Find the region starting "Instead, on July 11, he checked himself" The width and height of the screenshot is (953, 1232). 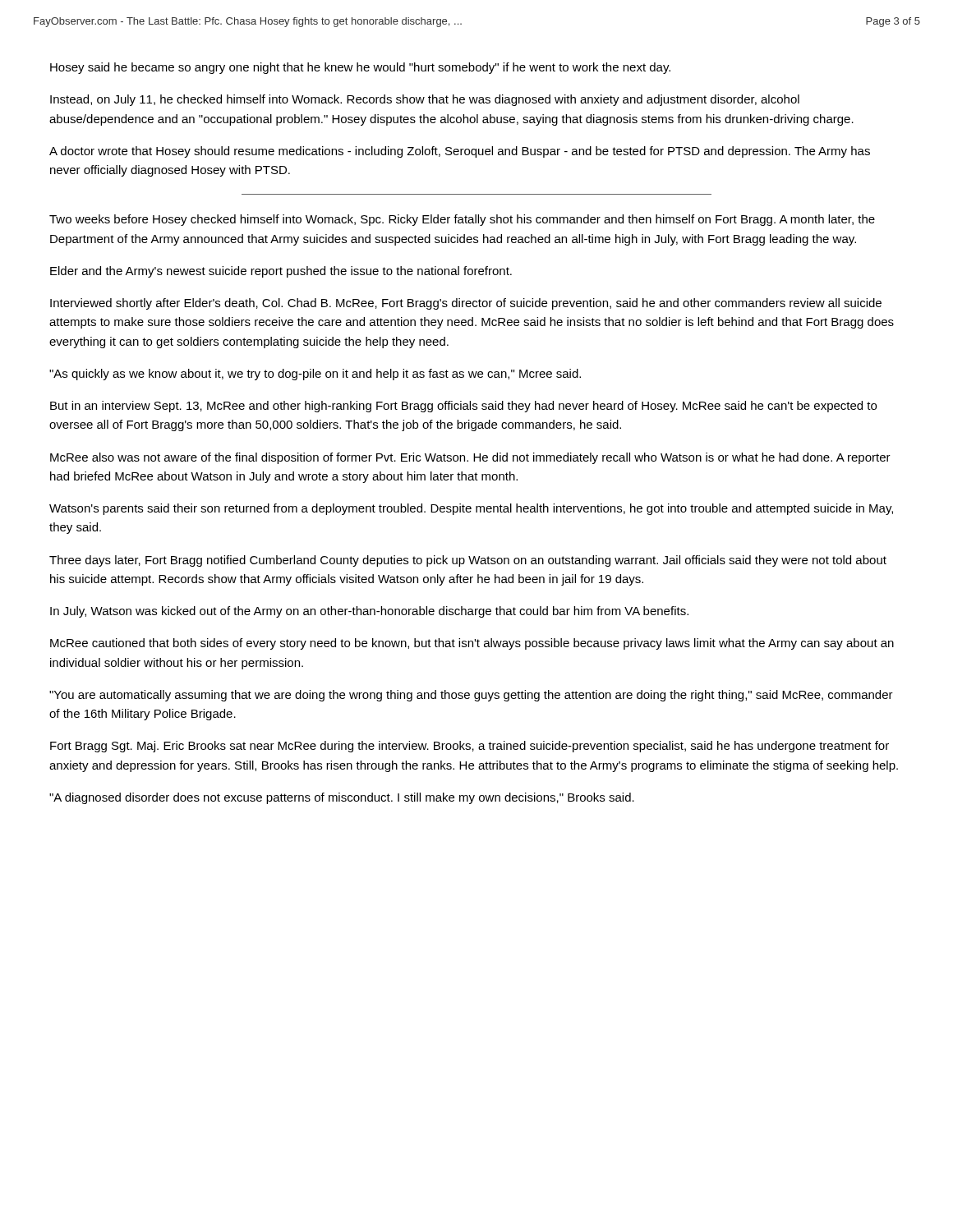[452, 109]
